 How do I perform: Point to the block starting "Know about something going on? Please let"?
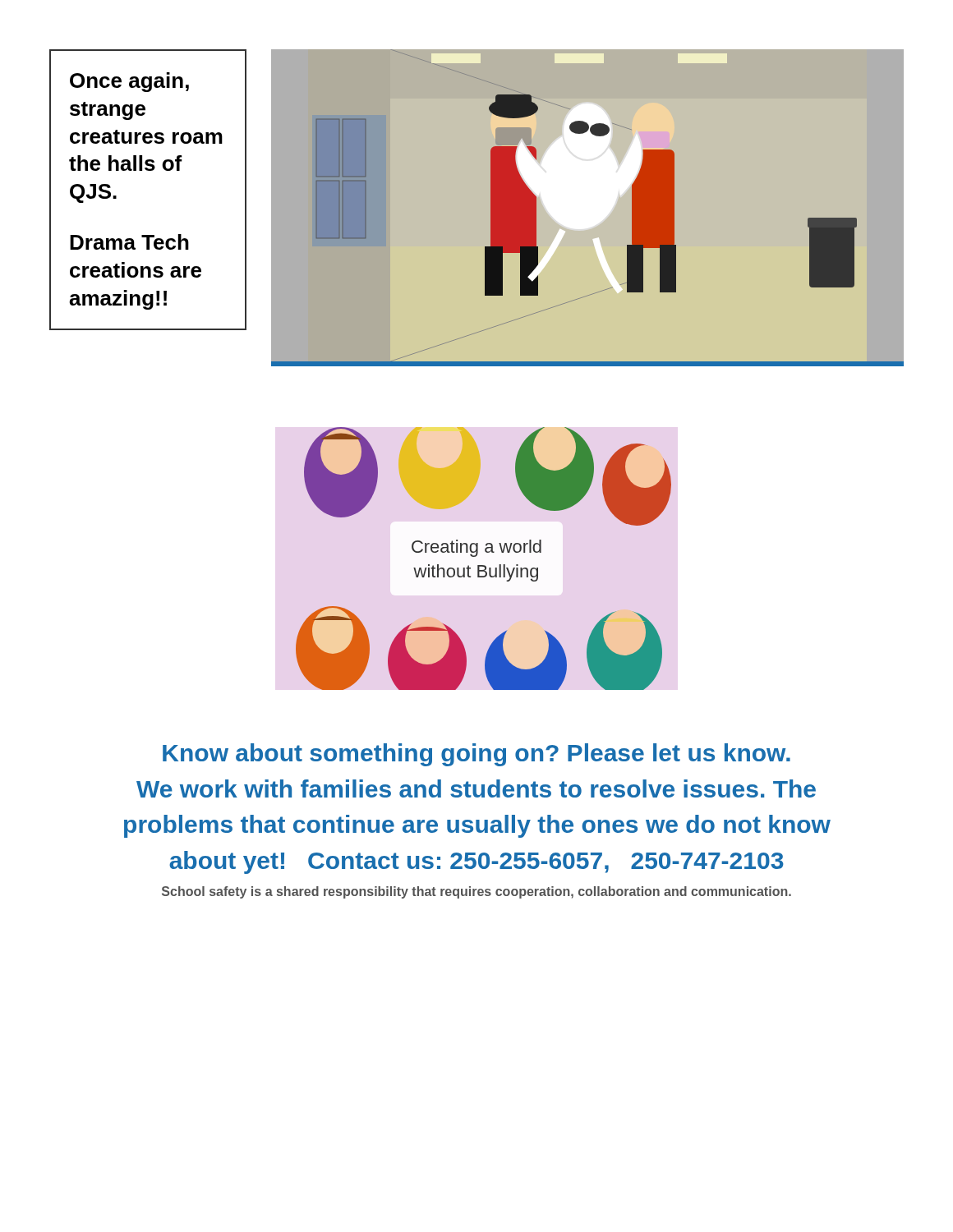pyautogui.click(x=476, y=818)
